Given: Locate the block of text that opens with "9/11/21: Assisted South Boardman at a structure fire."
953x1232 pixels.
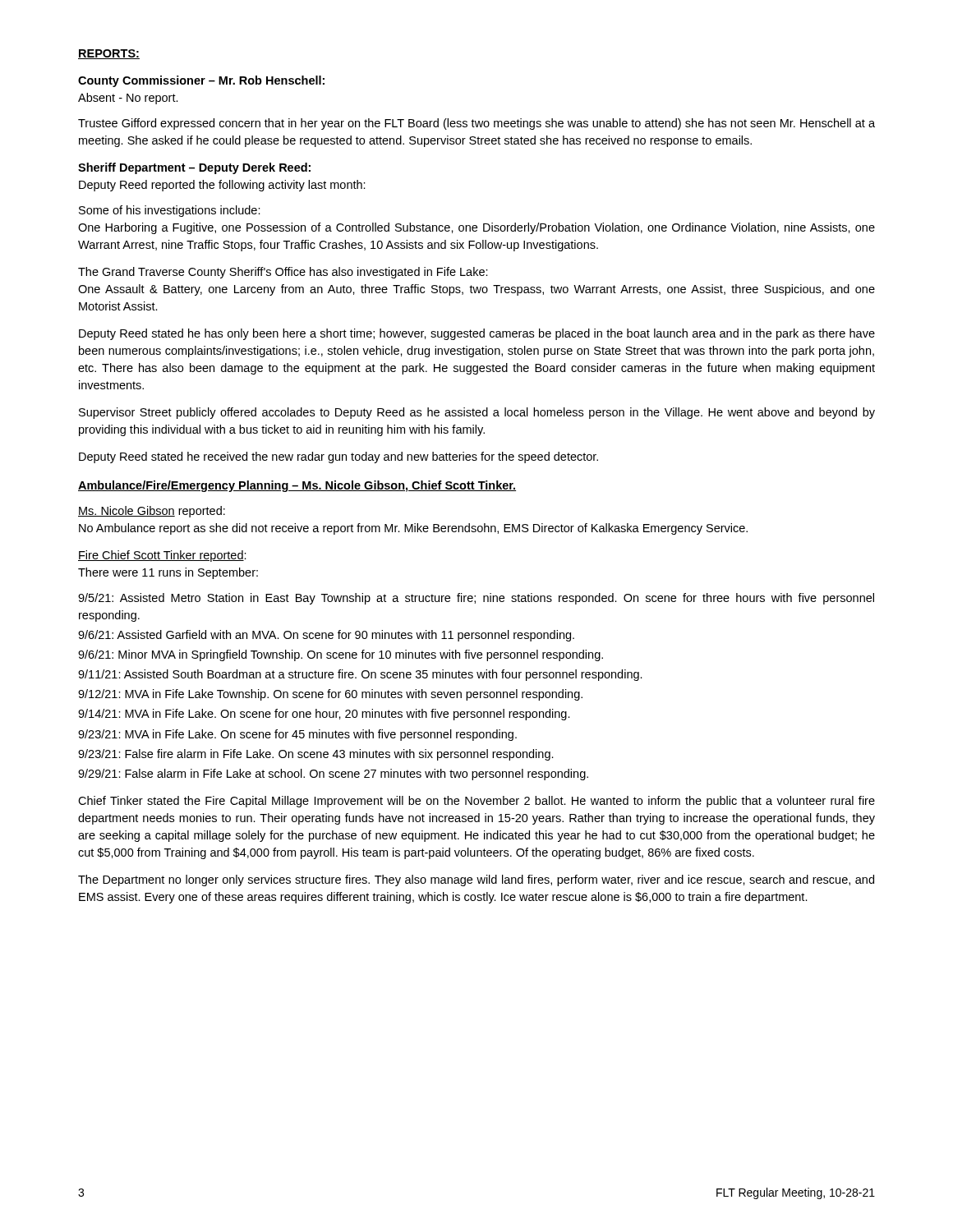Looking at the screenshot, I should 360,675.
